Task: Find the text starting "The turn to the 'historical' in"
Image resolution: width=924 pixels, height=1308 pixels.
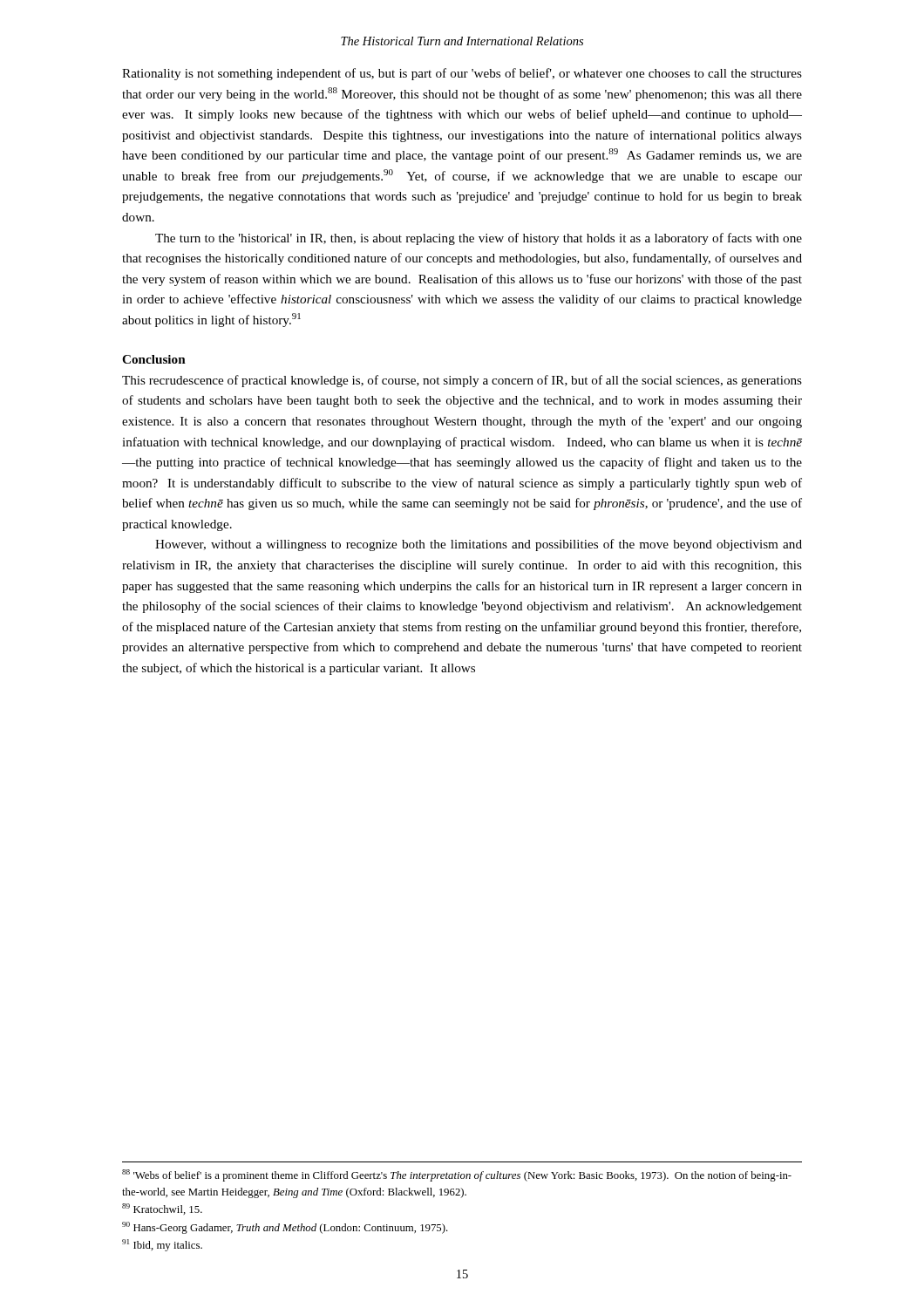Action: click(462, 279)
